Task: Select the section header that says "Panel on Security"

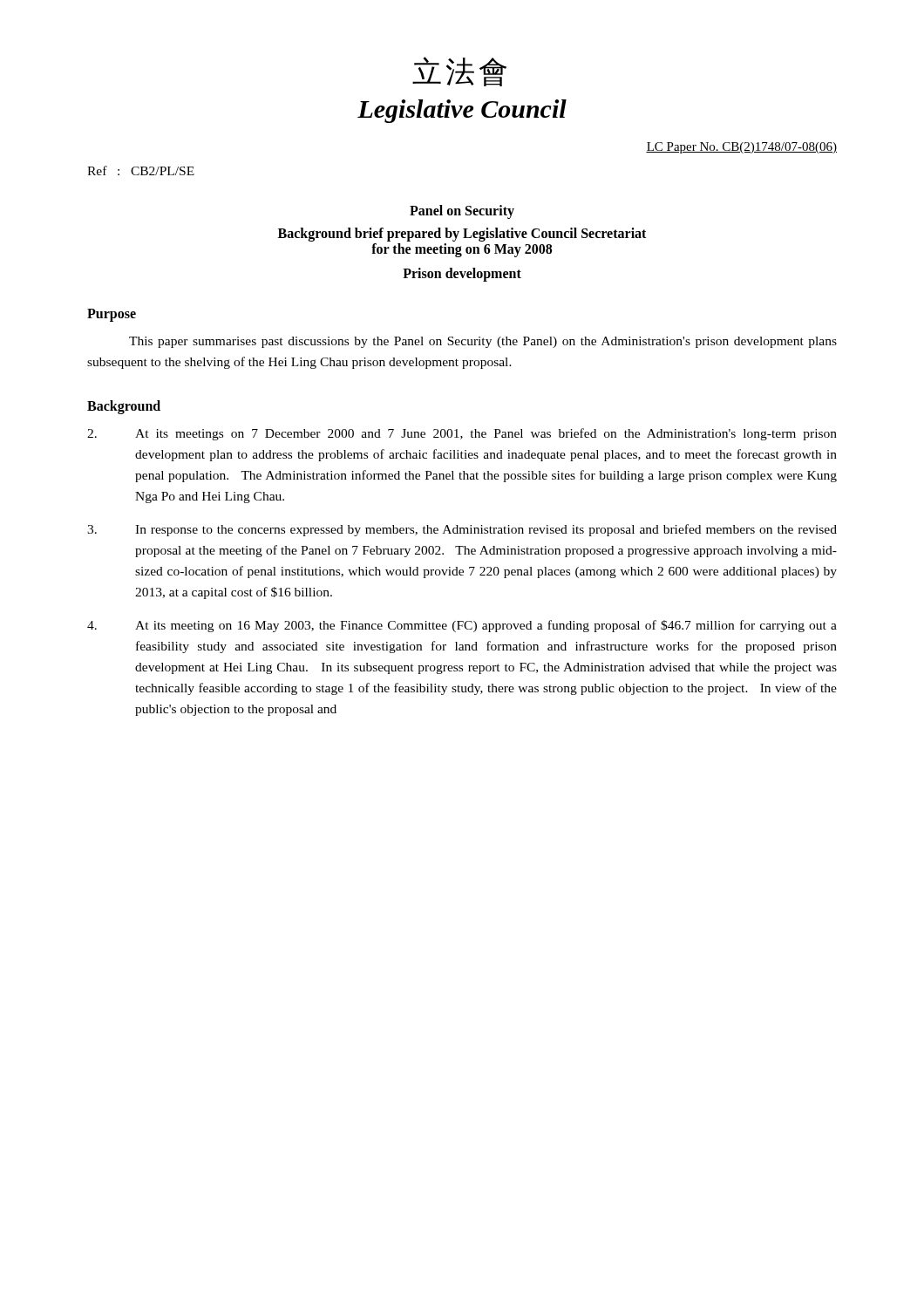Action: [x=462, y=211]
